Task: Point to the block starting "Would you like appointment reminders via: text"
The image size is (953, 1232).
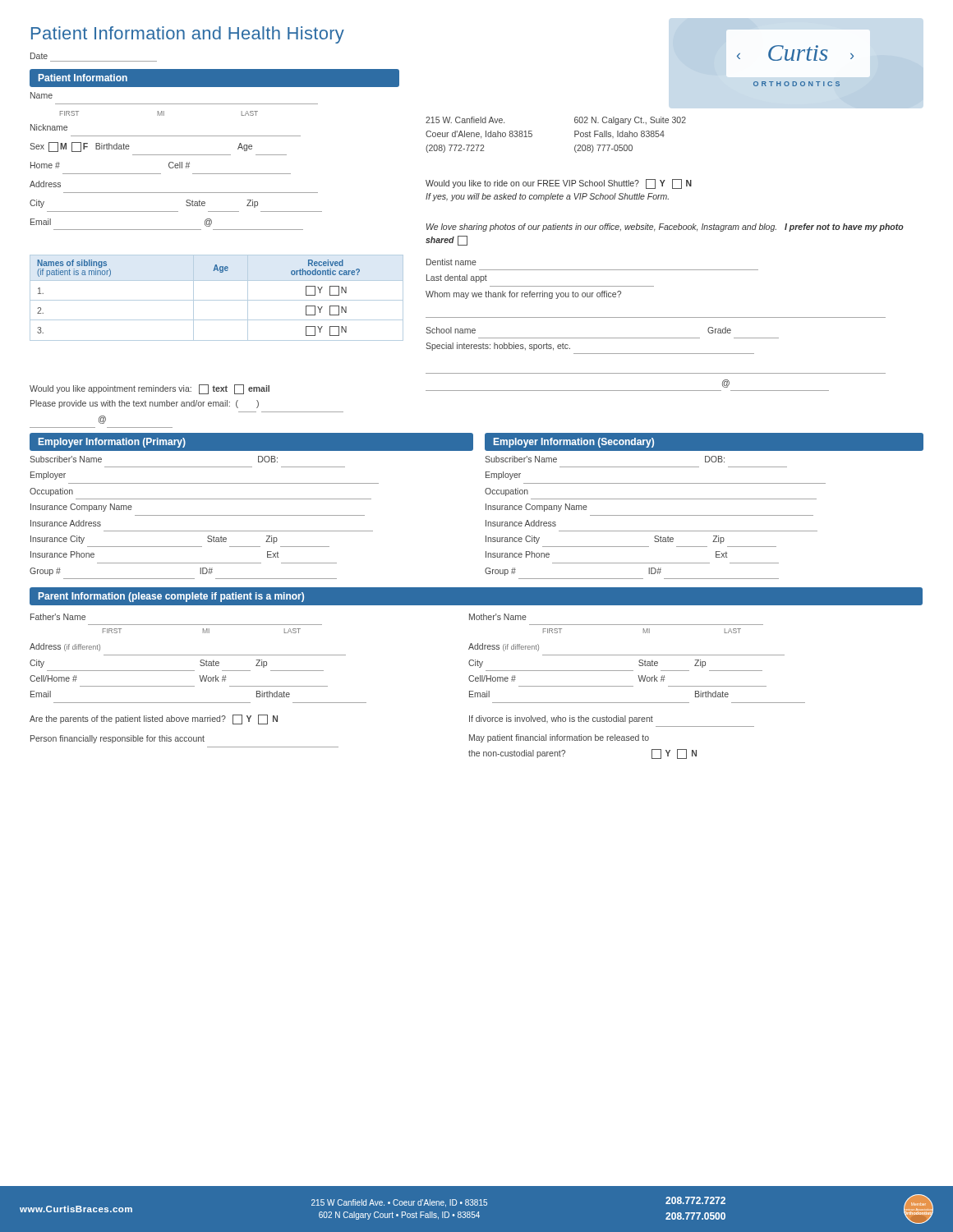Action: coord(216,405)
